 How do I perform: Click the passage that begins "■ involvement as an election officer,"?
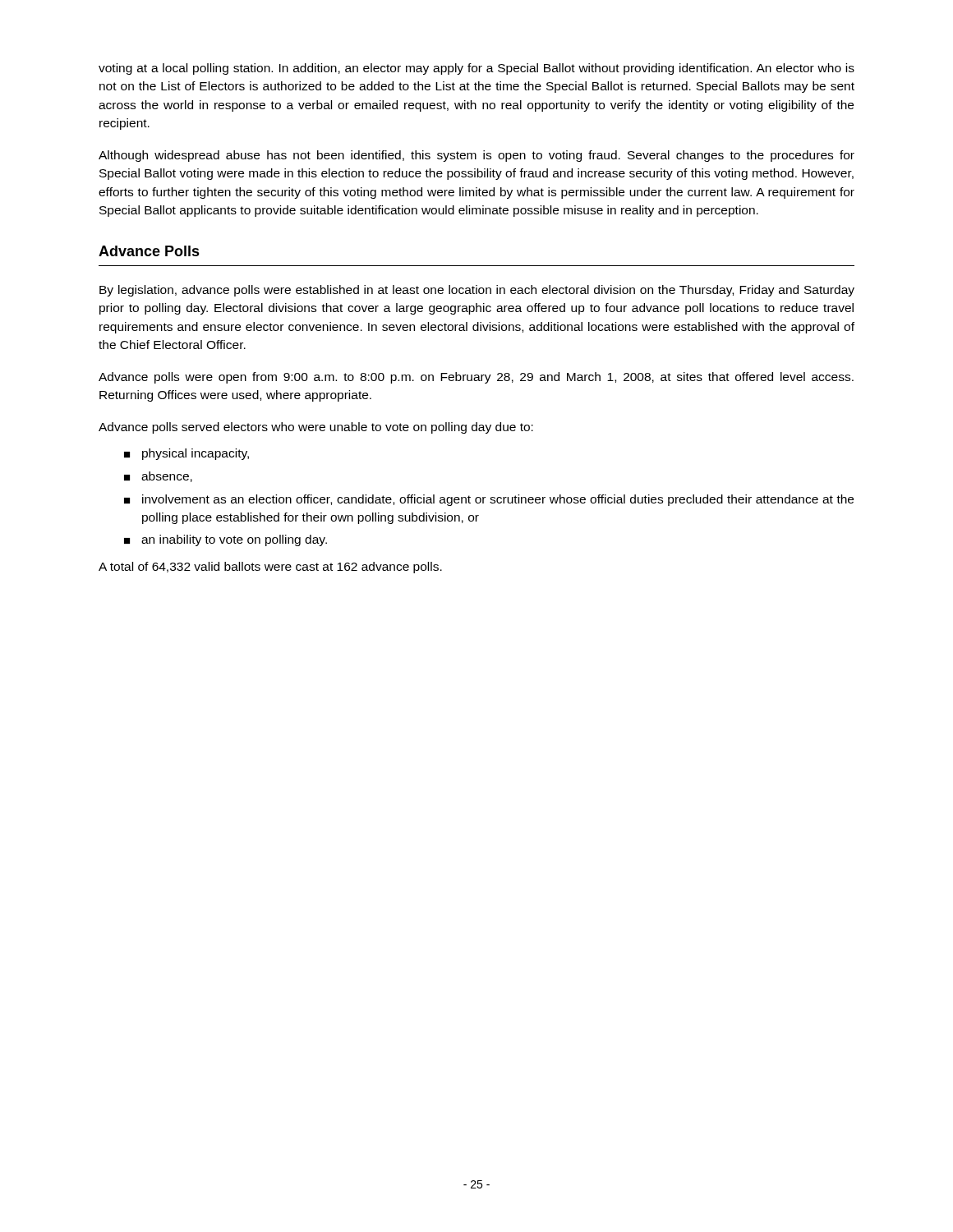(x=489, y=508)
